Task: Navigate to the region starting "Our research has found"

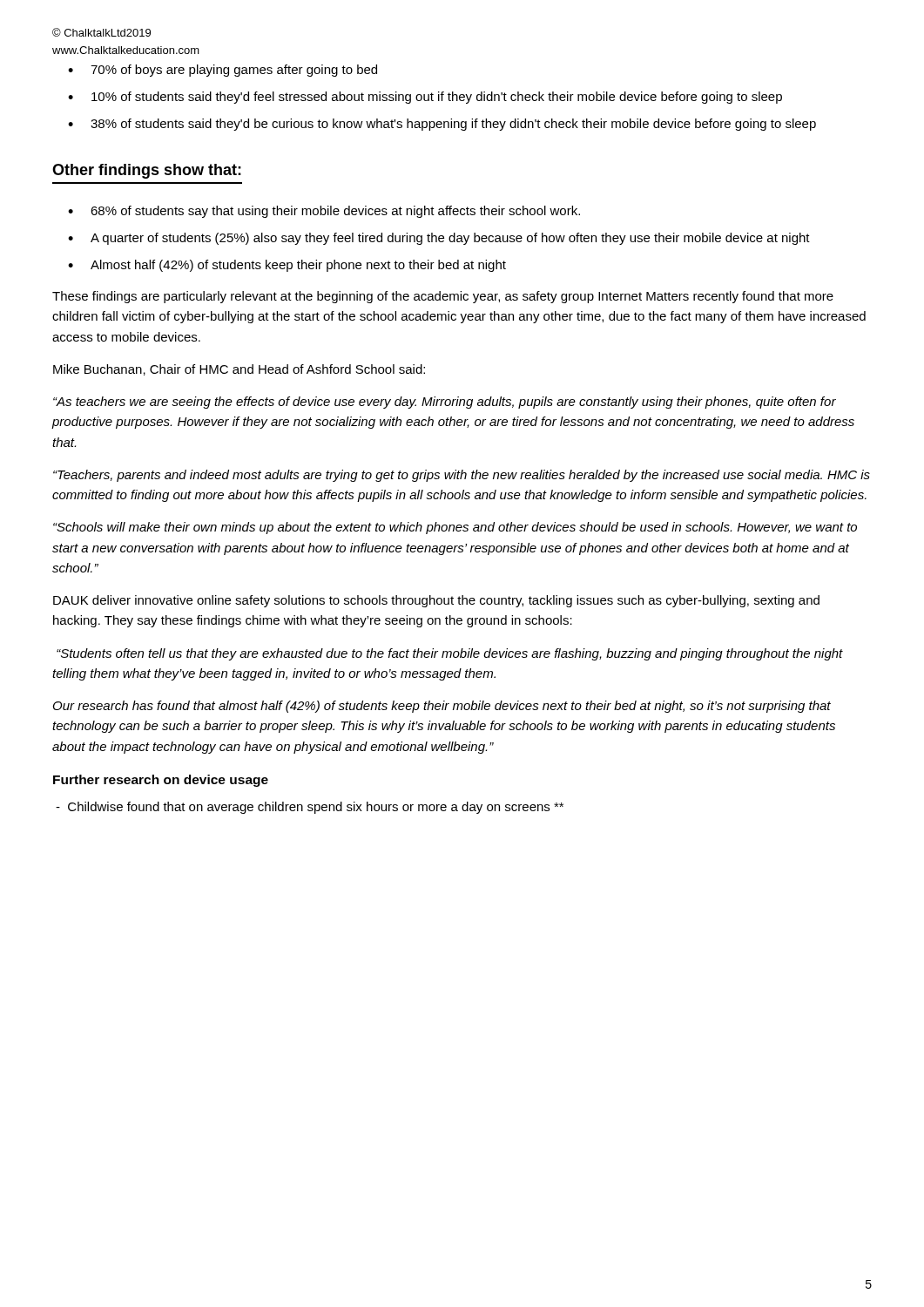Action: 444,726
